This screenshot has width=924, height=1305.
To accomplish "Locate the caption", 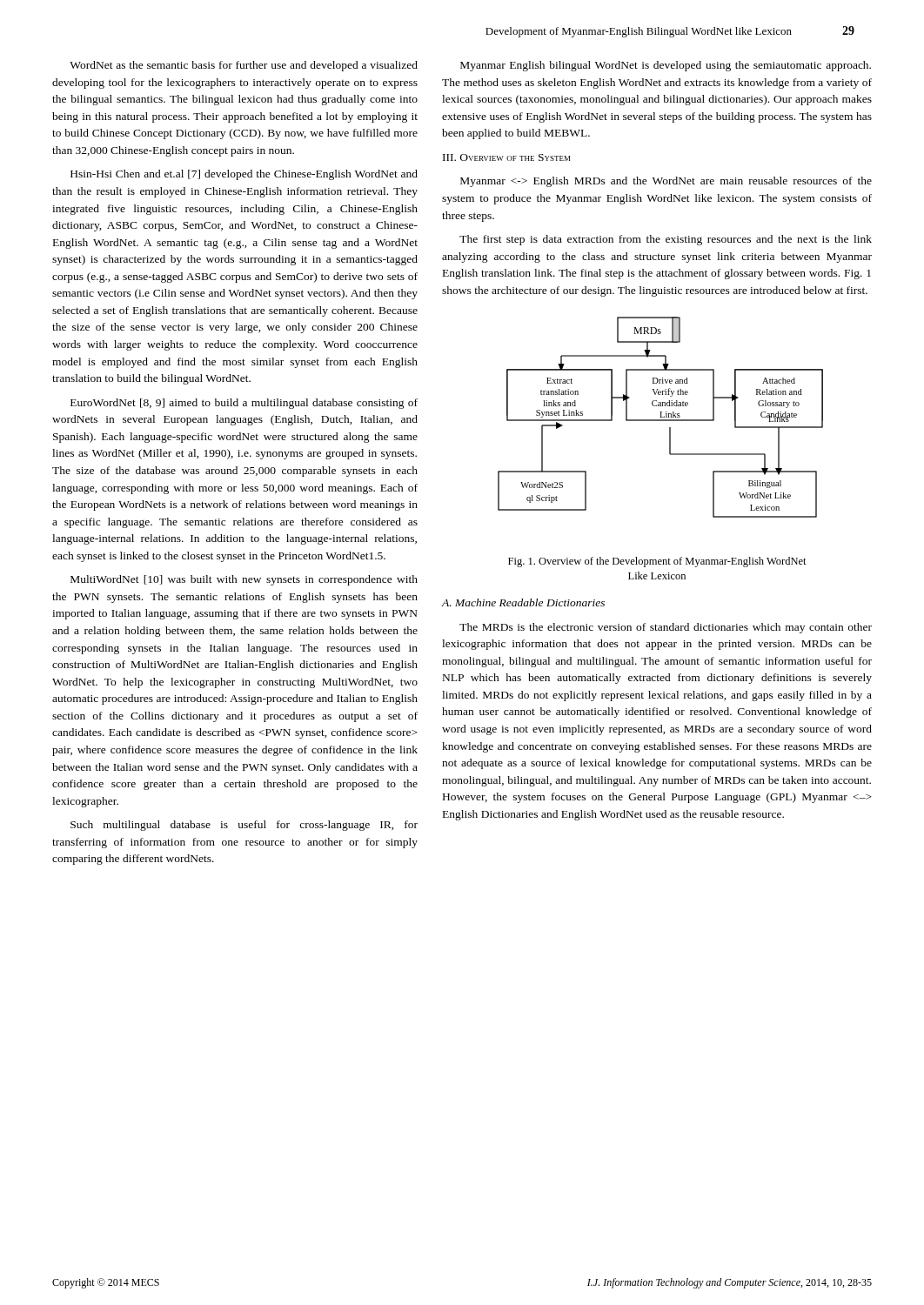I will pyautogui.click(x=657, y=569).
